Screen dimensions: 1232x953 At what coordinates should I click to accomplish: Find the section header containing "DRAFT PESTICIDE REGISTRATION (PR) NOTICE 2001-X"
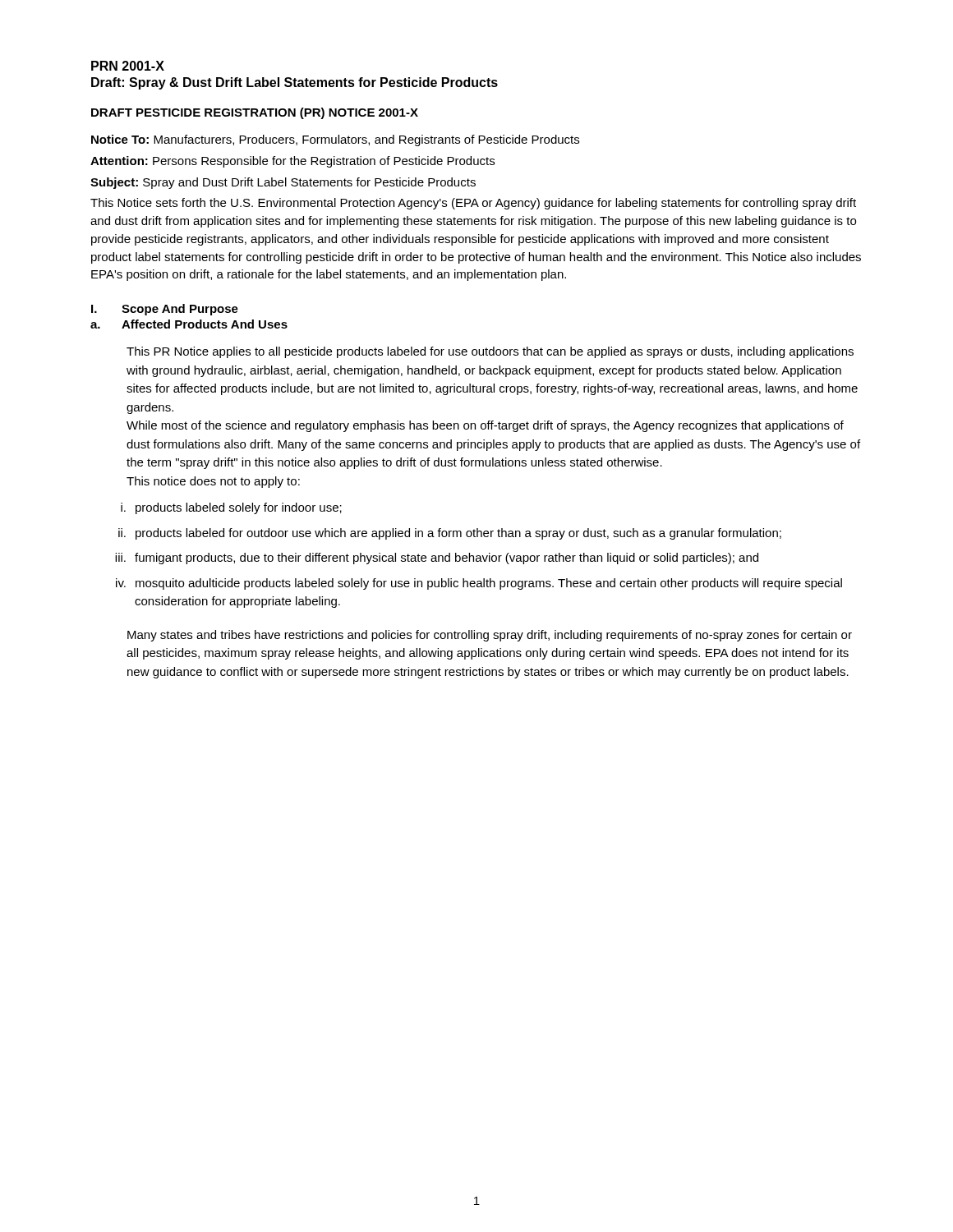pos(255,113)
